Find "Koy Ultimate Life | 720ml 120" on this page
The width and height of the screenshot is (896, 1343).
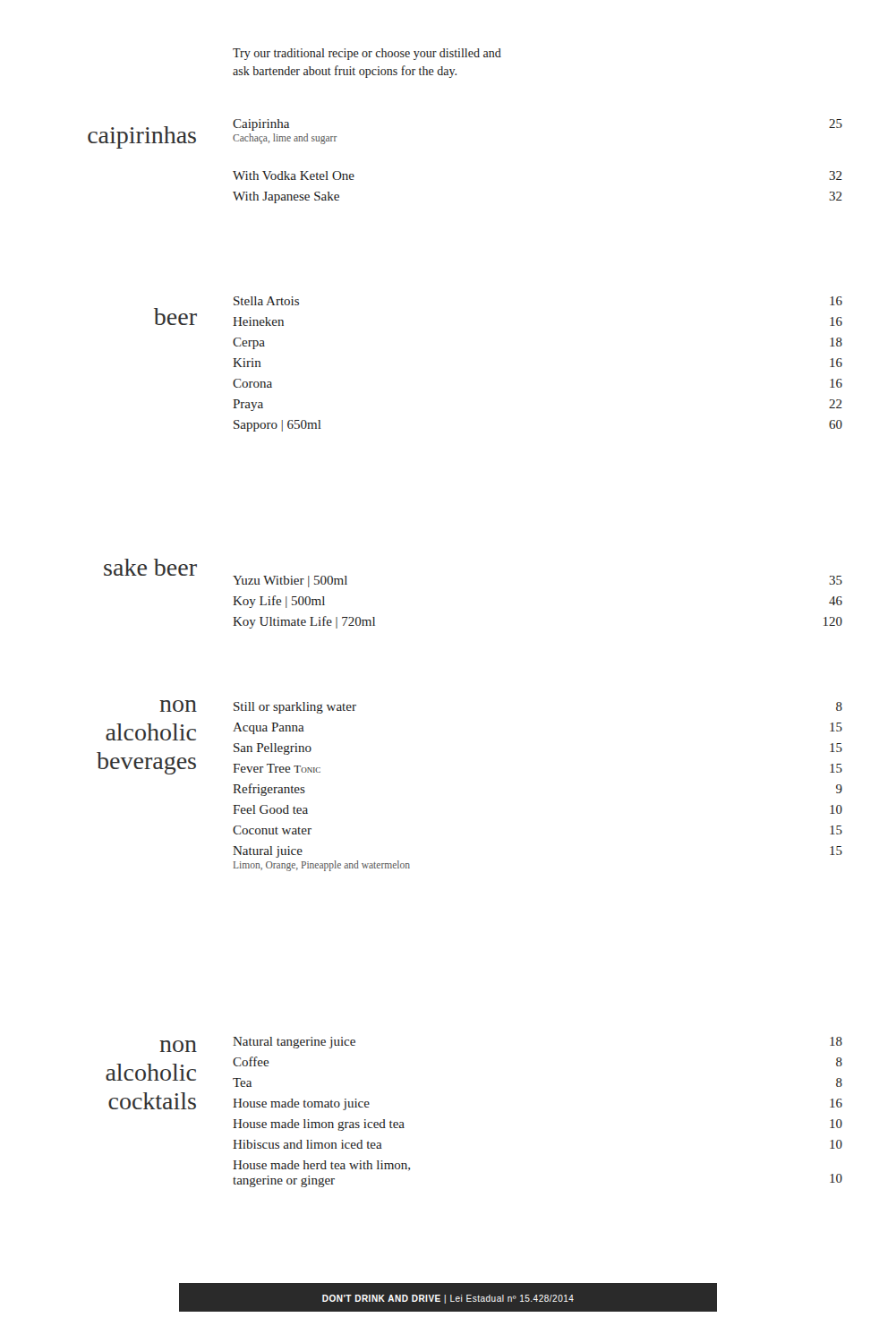[303, 623]
